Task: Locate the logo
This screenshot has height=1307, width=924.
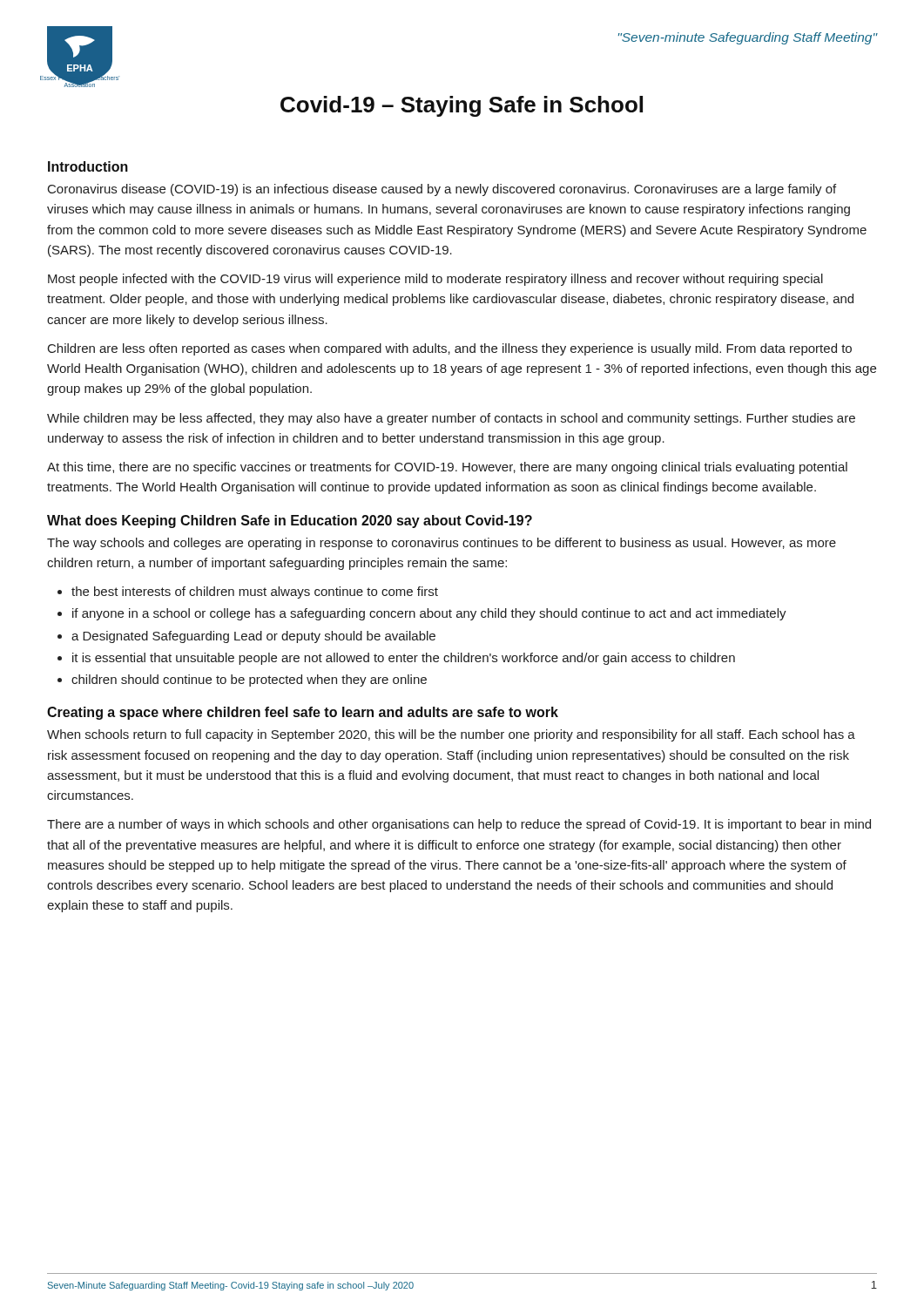Action: tap(80, 56)
